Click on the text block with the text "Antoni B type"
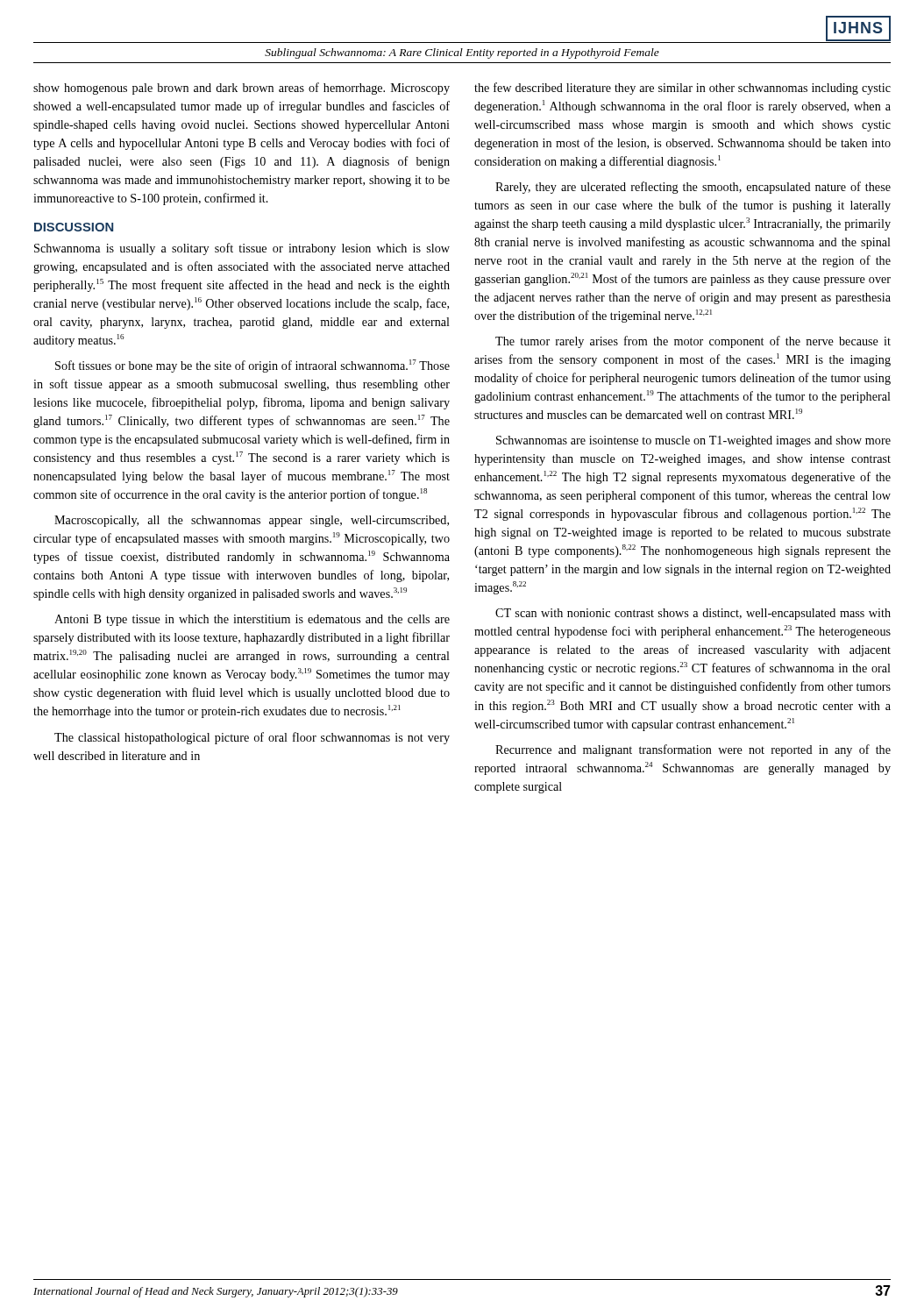 (242, 666)
